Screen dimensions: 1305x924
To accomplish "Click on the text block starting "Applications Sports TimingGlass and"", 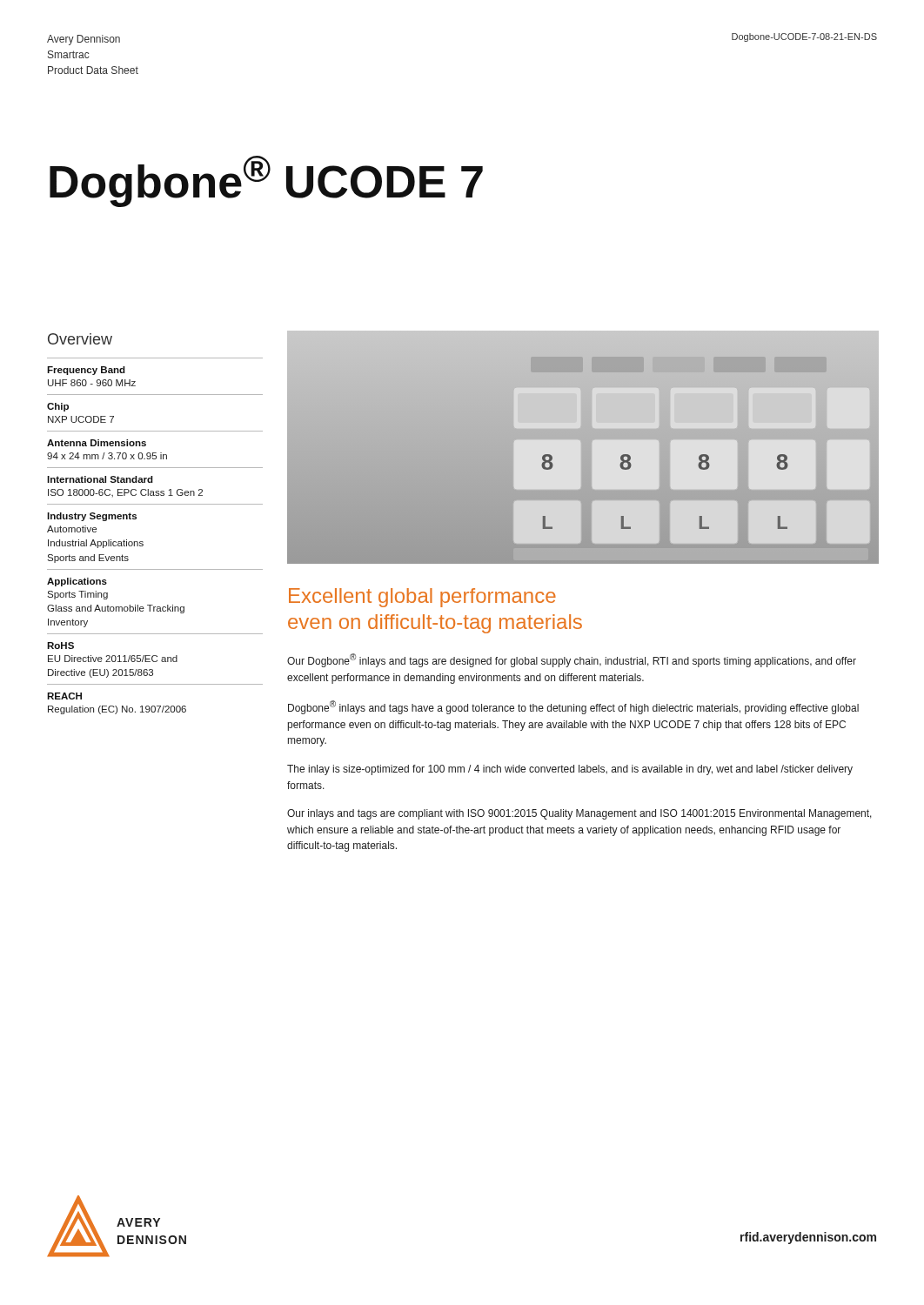I will coord(155,602).
